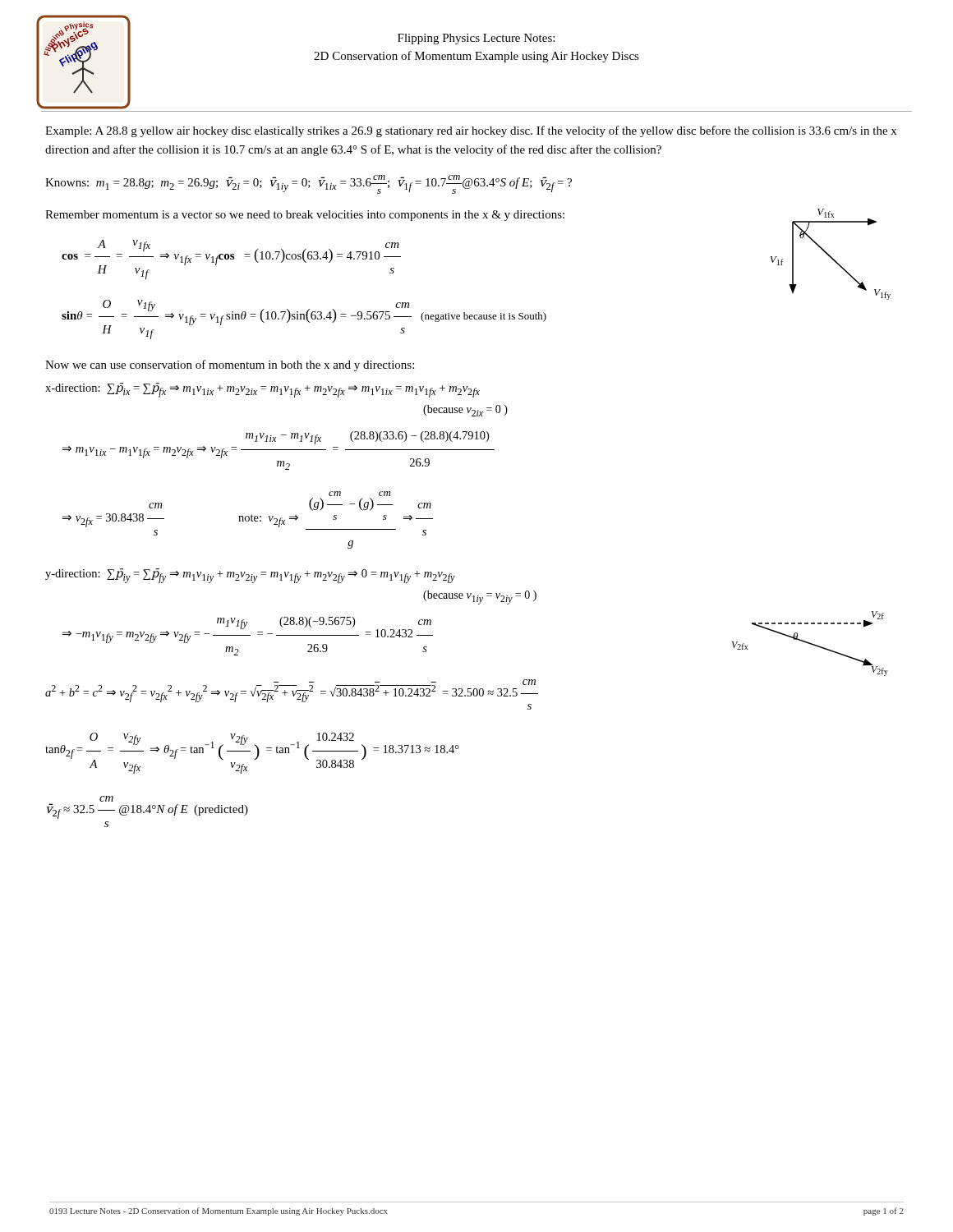Select the logo
953x1232 pixels.
pyautogui.click(x=83, y=62)
